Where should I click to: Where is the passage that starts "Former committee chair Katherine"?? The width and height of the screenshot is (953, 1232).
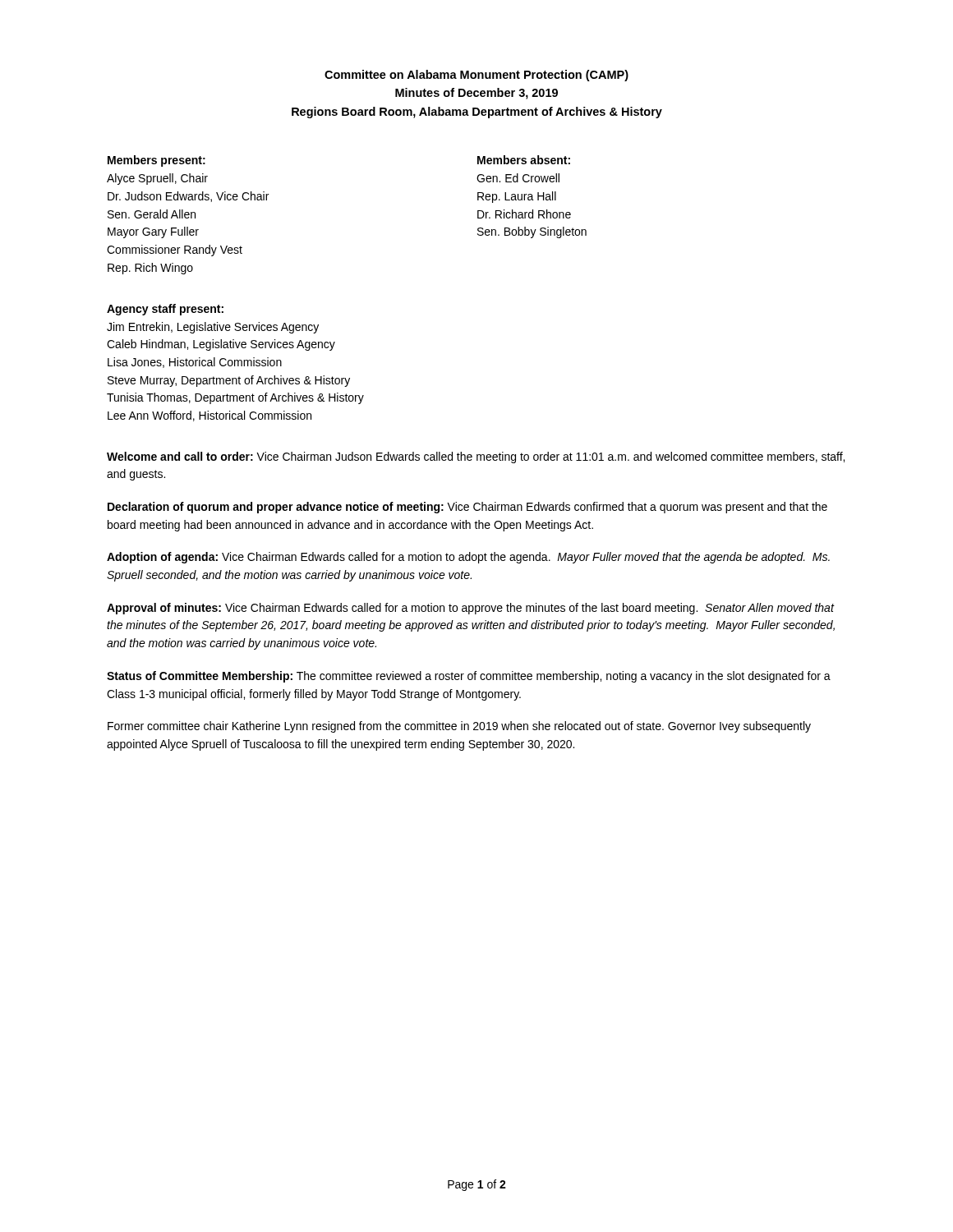click(459, 735)
